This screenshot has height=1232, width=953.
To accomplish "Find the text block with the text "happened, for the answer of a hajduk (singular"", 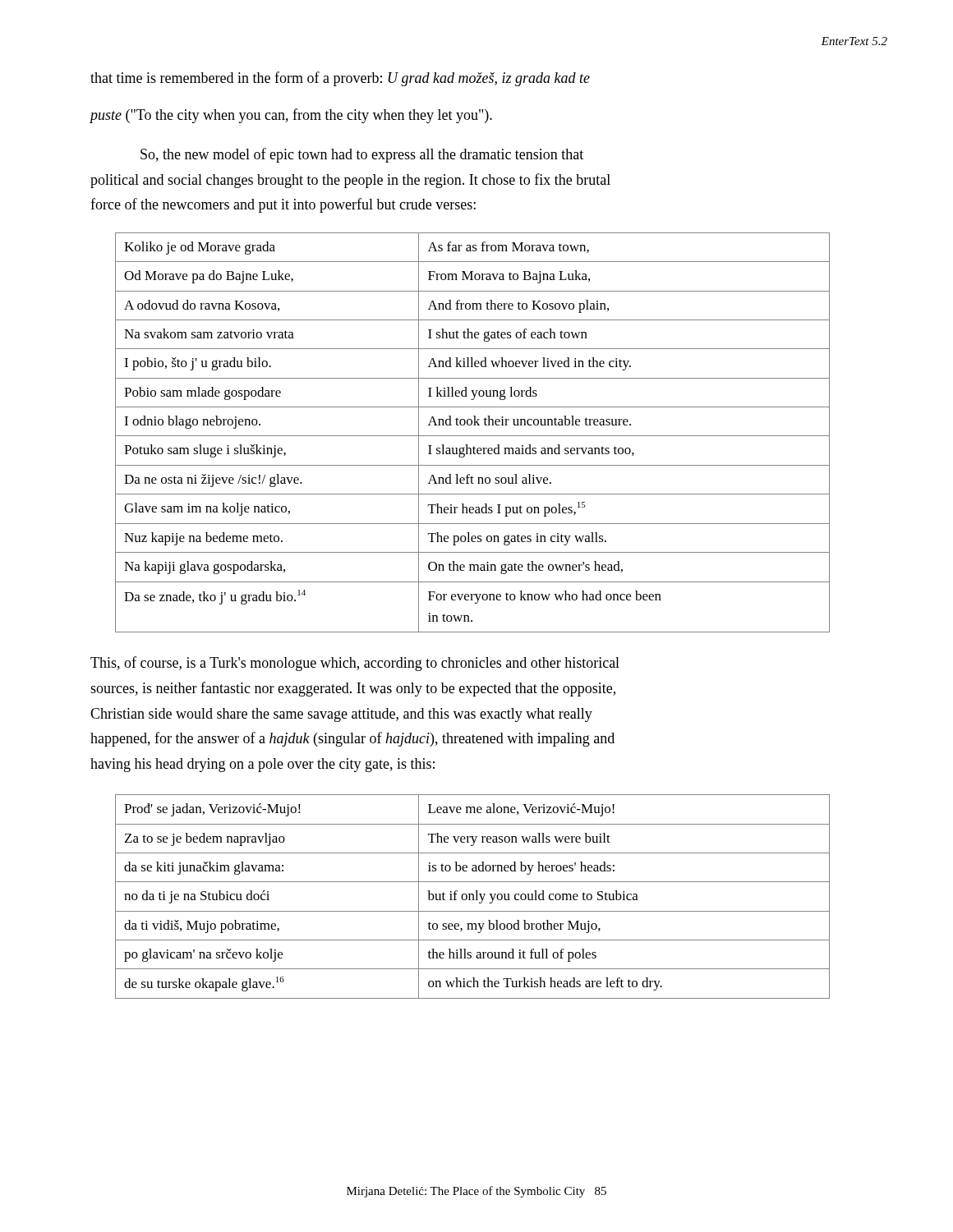I will (353, 739).
